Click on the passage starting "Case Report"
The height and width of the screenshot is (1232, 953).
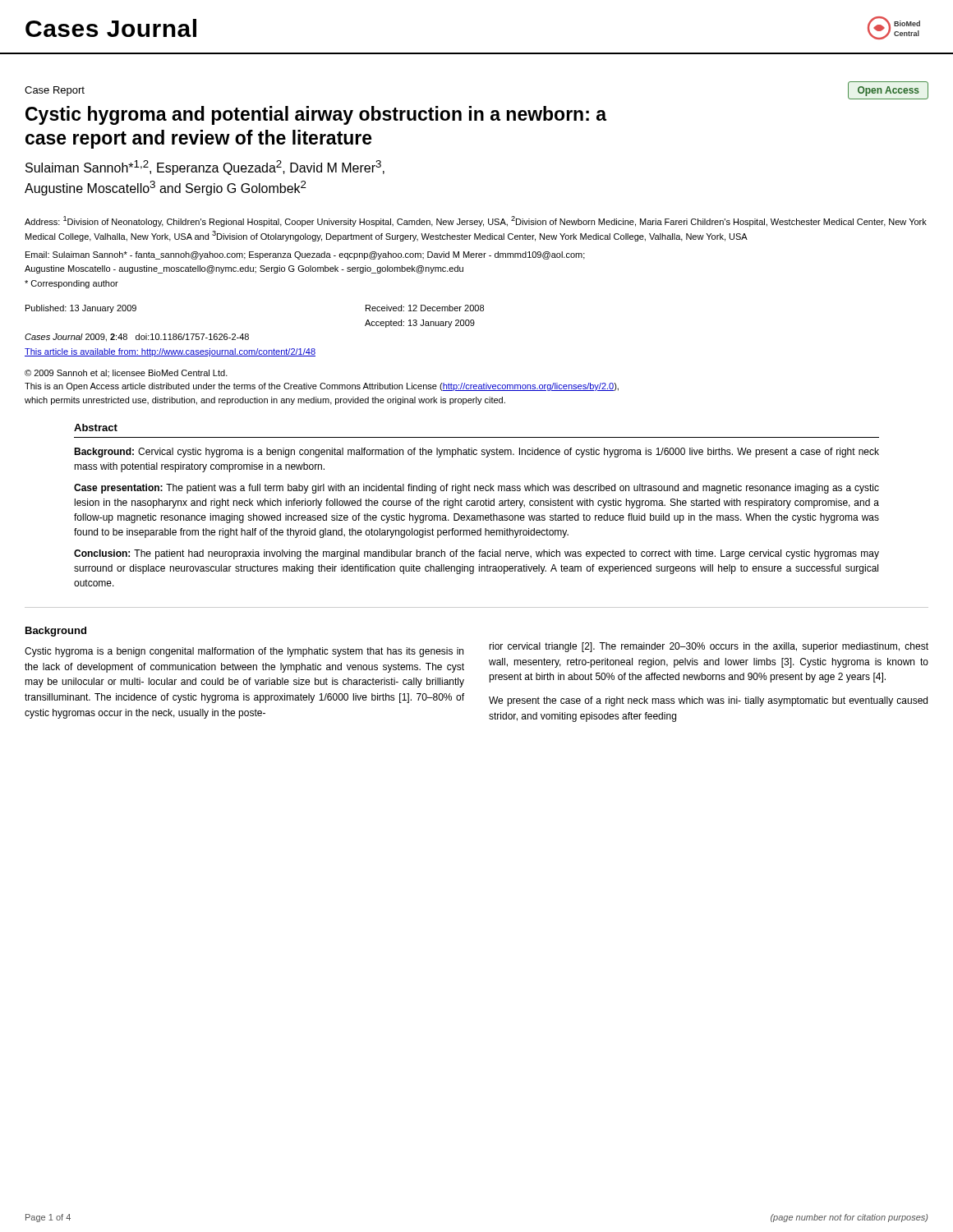pyautogui.click(x=55, y=90)
